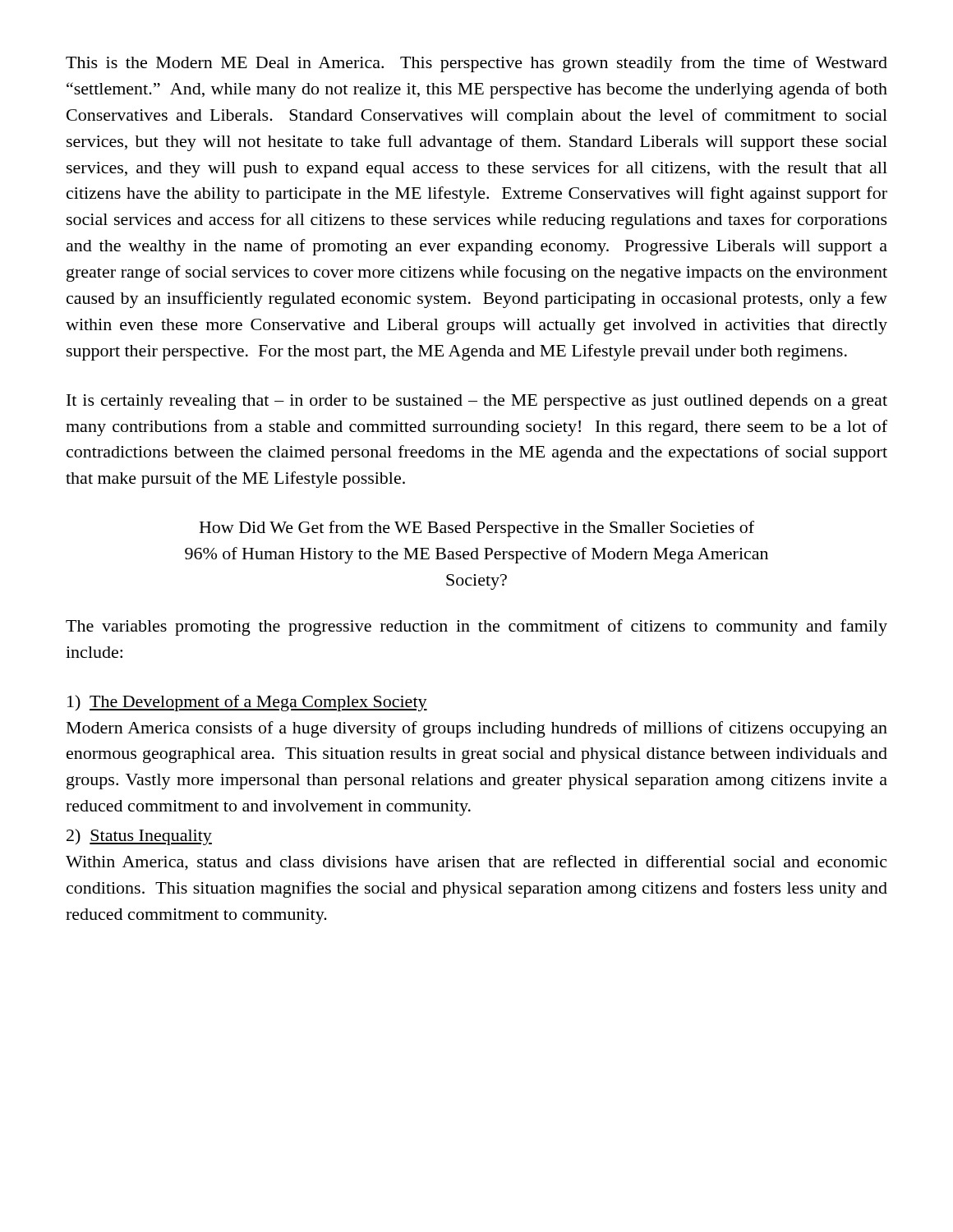This screenshot has height=1232, width=953.
Task: Locate the region starting "This is the Modern ME"
Action: [476, 206]
